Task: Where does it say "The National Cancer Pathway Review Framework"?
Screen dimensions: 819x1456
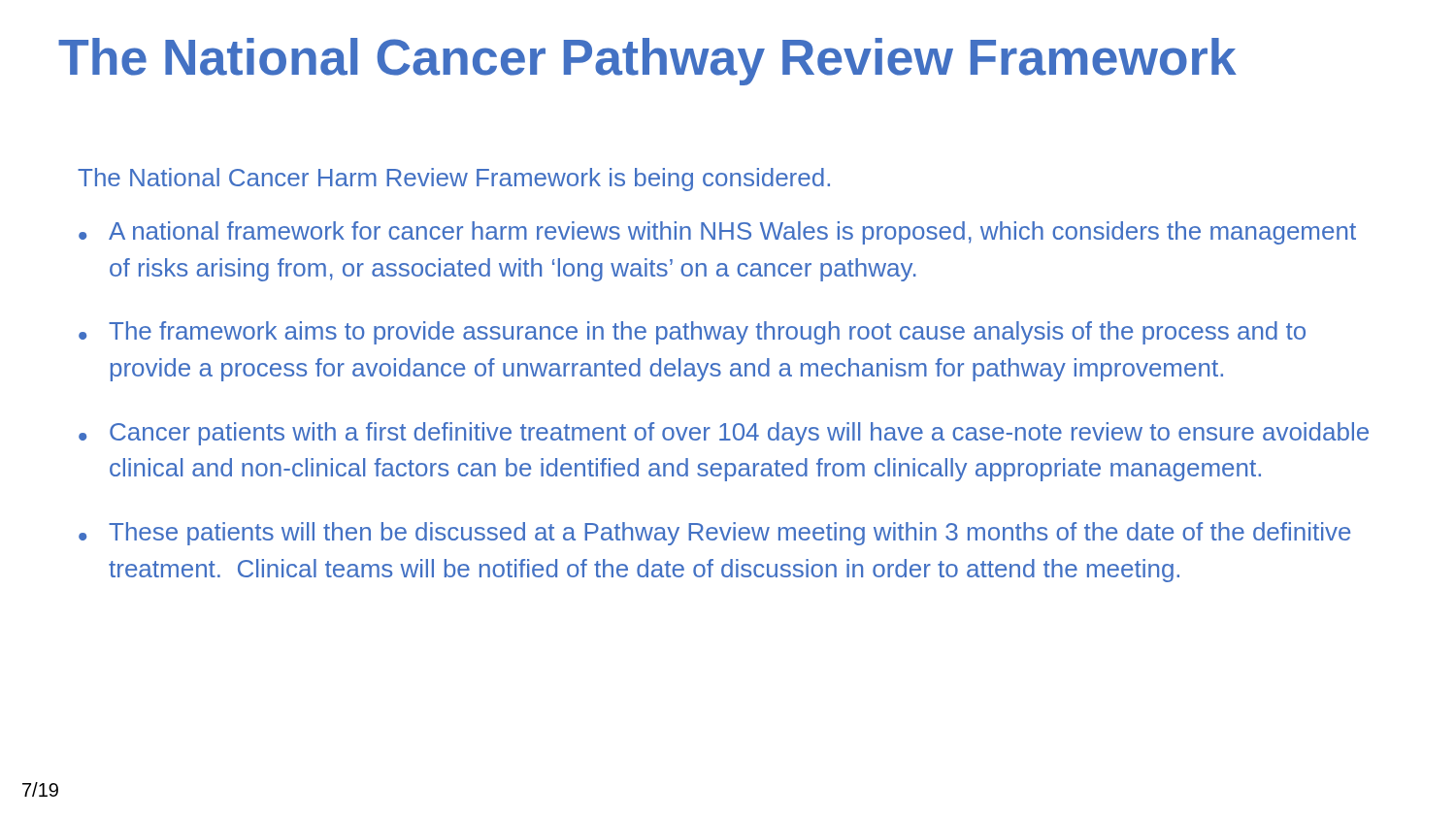Action: coord(647,57)
